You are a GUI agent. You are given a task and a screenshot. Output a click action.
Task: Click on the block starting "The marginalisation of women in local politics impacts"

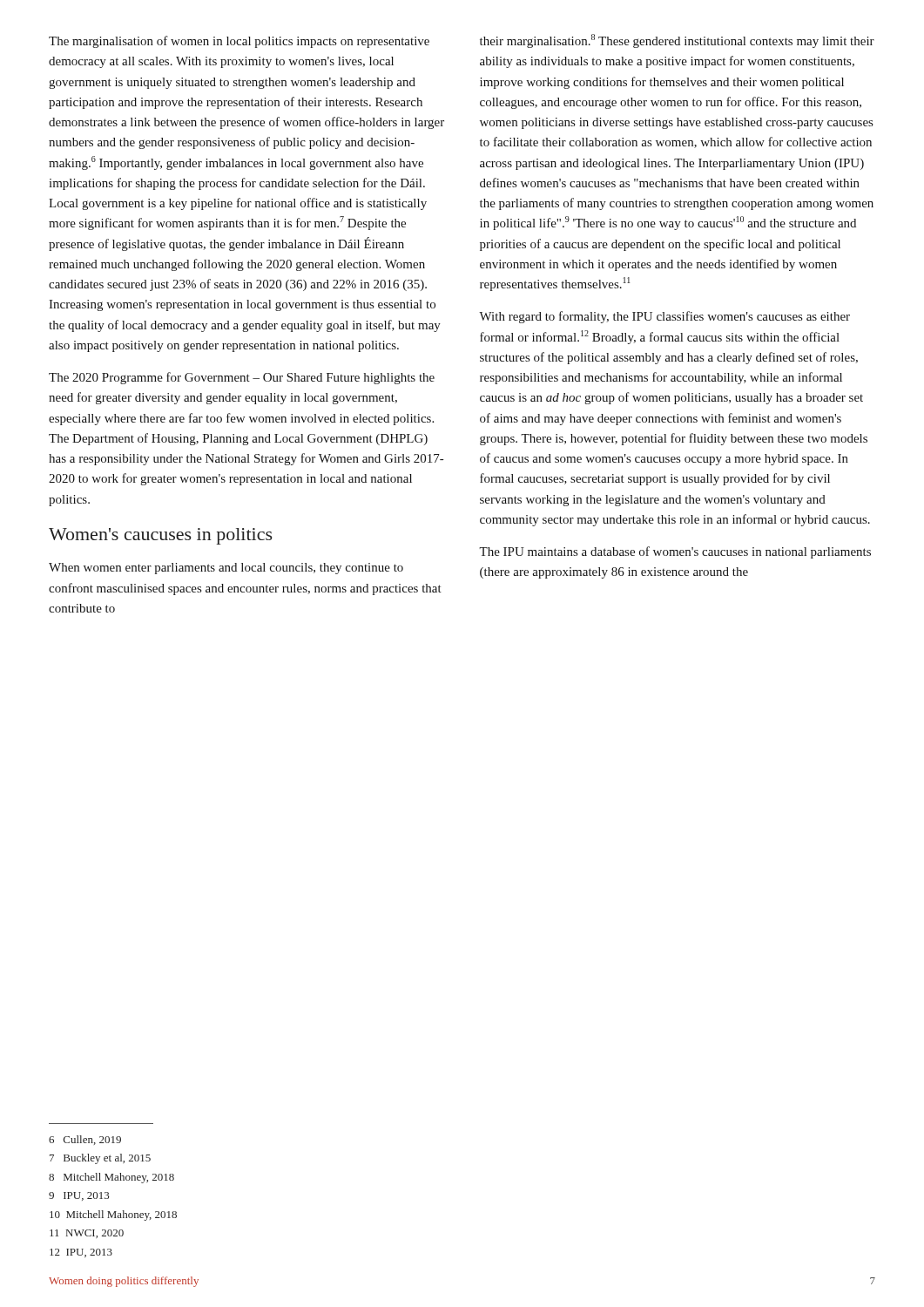(247, 193)
